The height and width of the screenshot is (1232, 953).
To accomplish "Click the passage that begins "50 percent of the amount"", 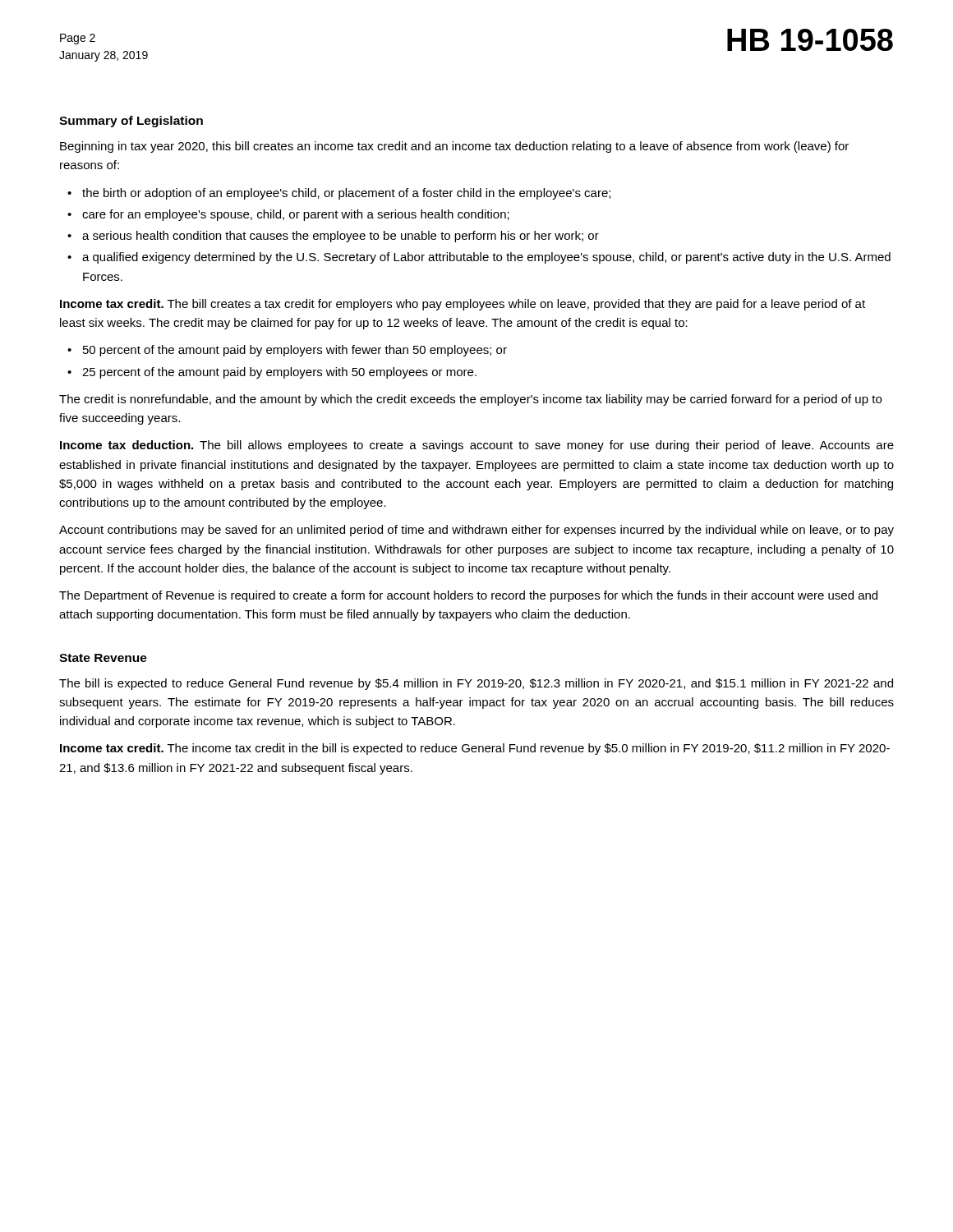I will coord(295,350).
